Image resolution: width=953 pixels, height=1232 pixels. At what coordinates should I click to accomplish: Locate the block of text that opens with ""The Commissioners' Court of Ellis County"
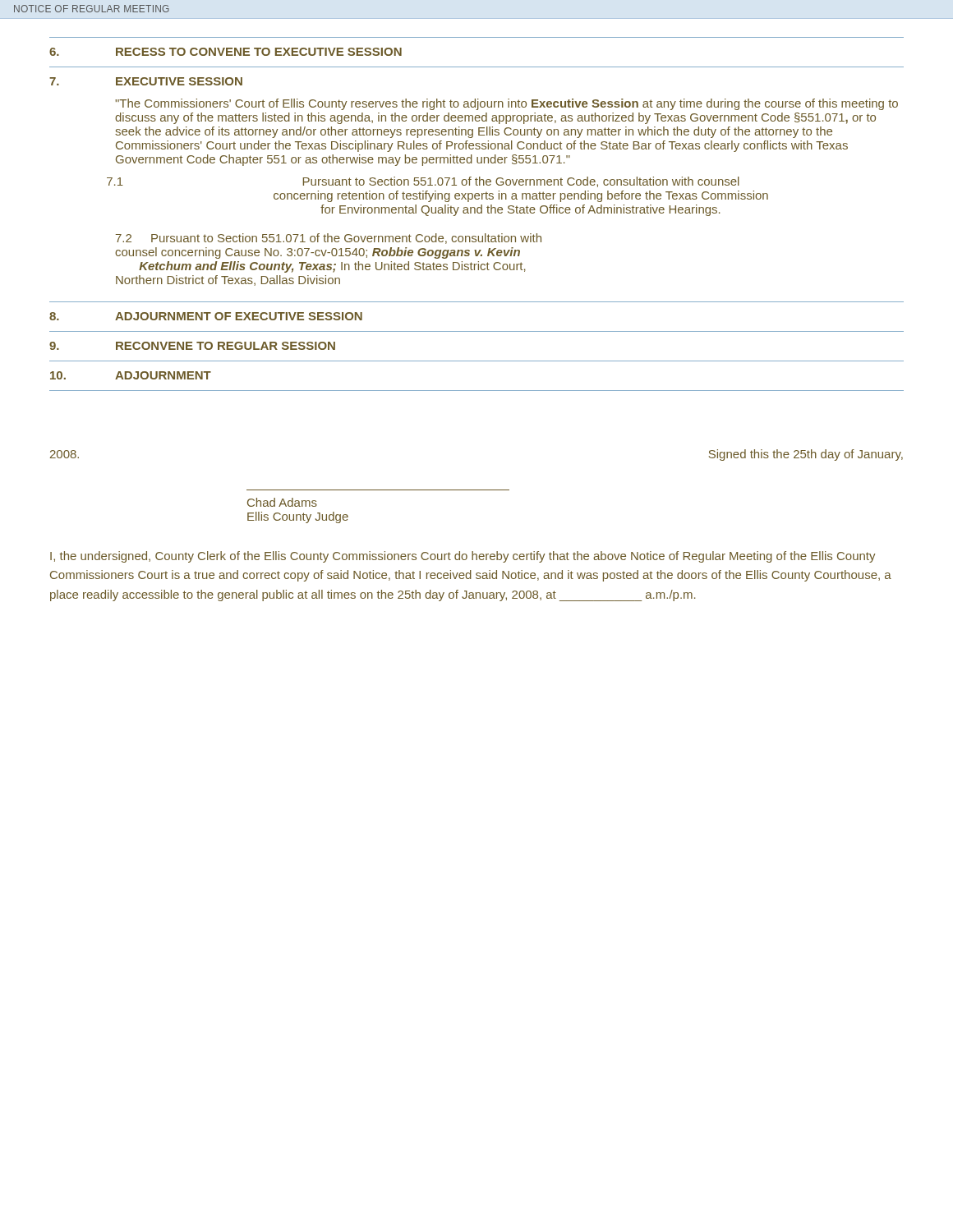pos(507,131)
